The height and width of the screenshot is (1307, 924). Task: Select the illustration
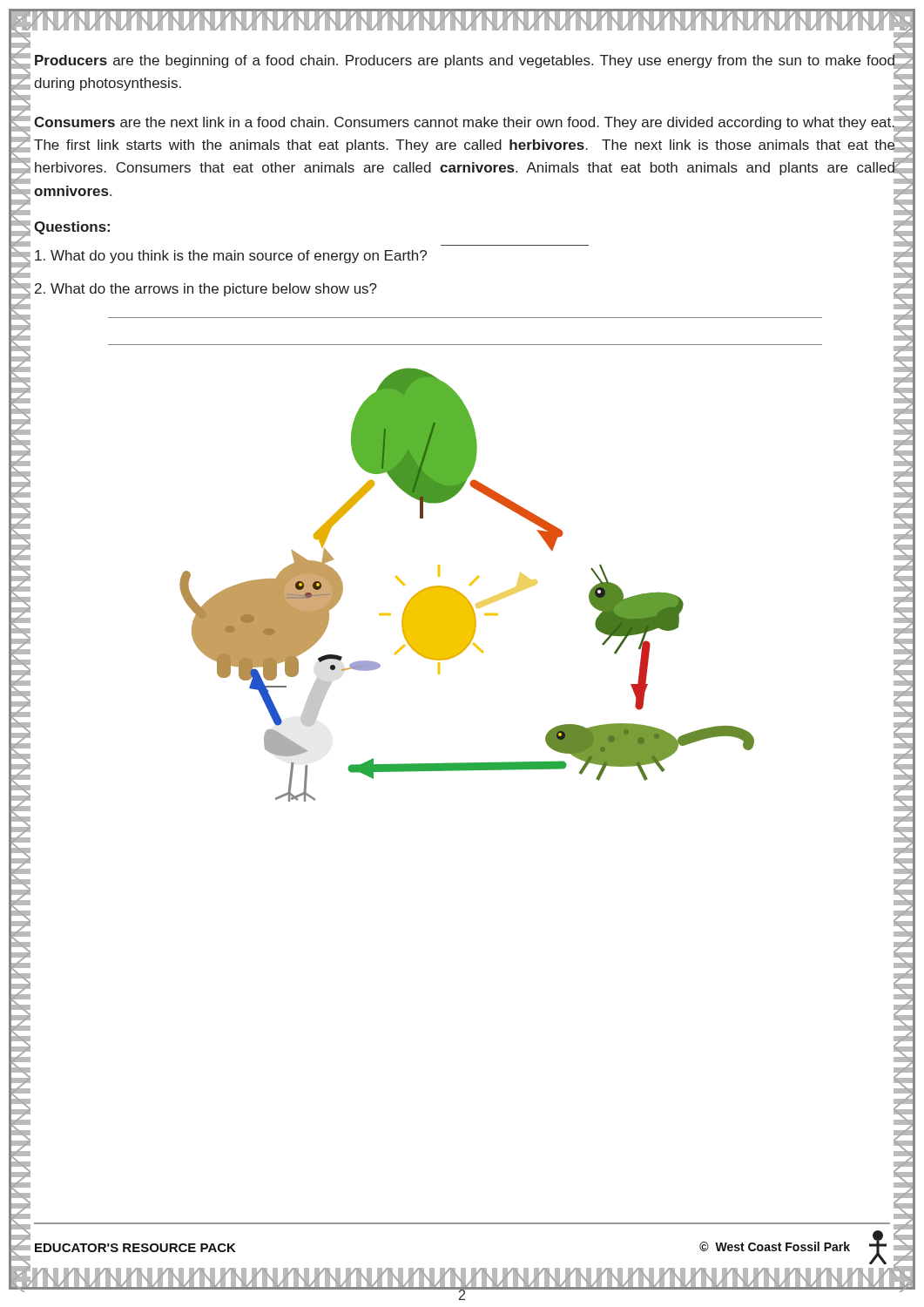465,594
